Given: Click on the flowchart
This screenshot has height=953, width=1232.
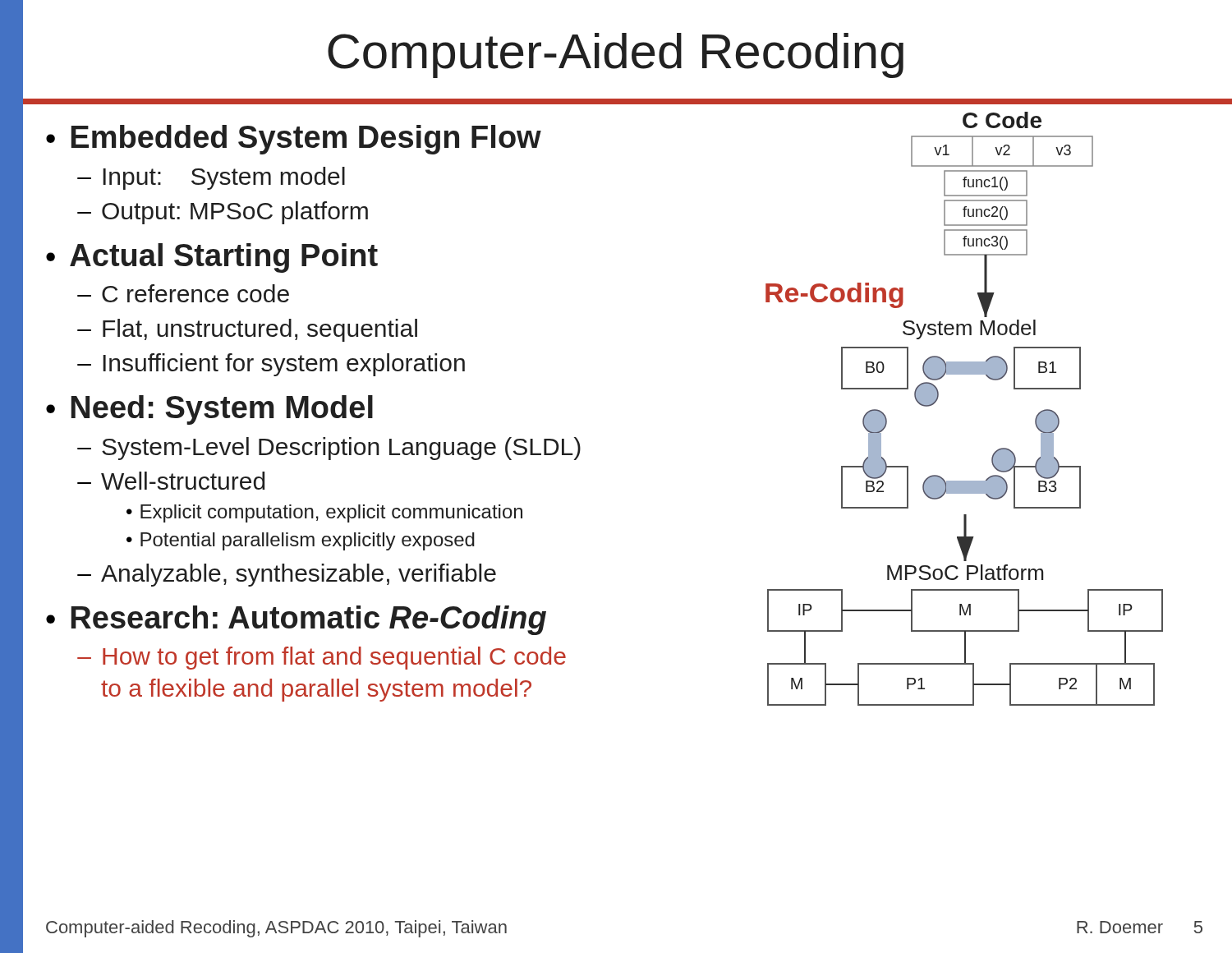Looking at the screenshot, I should pyautogui.click(x=957, y=471).
